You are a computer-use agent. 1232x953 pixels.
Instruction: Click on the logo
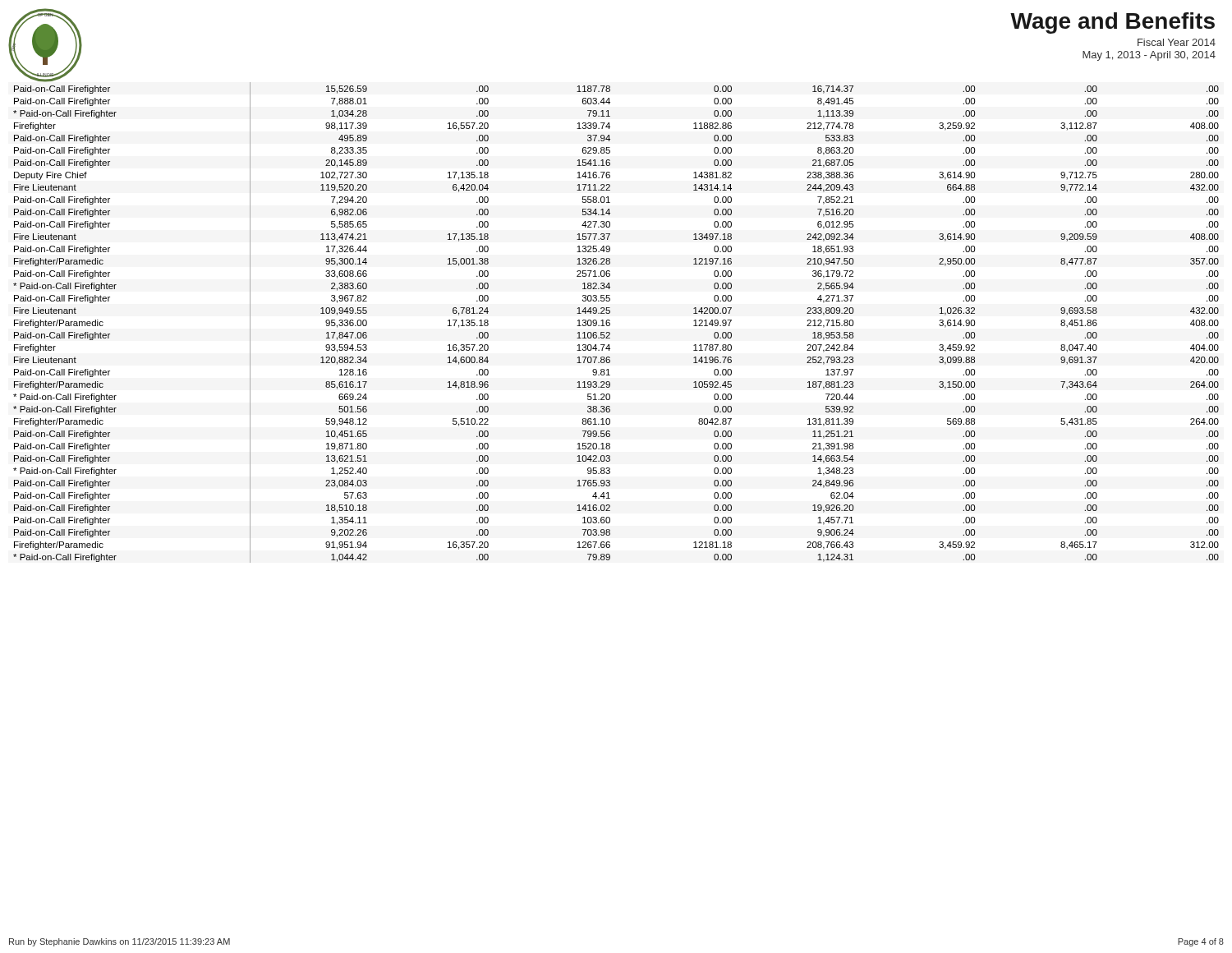click(x=45, y=45)
